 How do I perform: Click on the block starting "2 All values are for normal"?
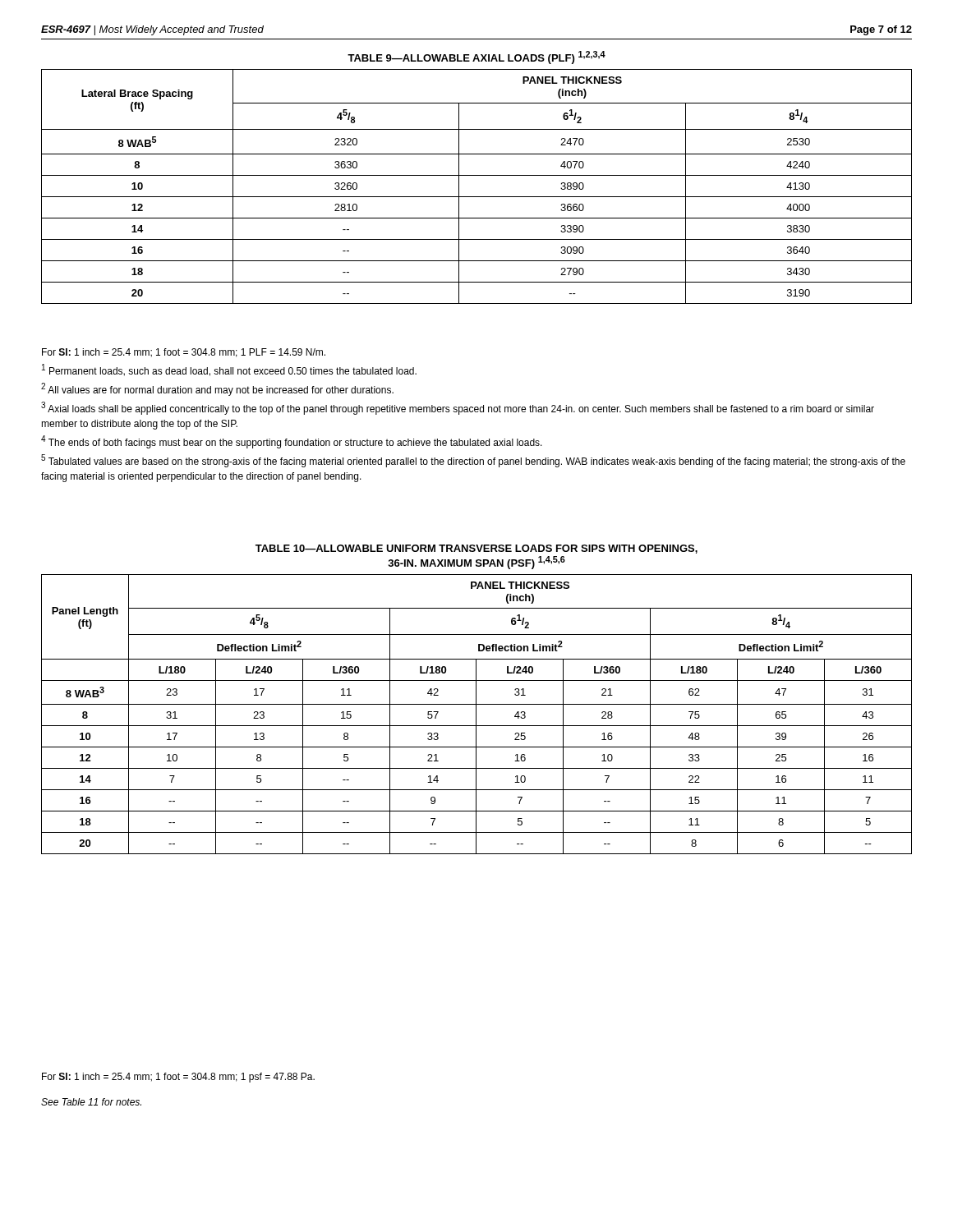(217, 389)
